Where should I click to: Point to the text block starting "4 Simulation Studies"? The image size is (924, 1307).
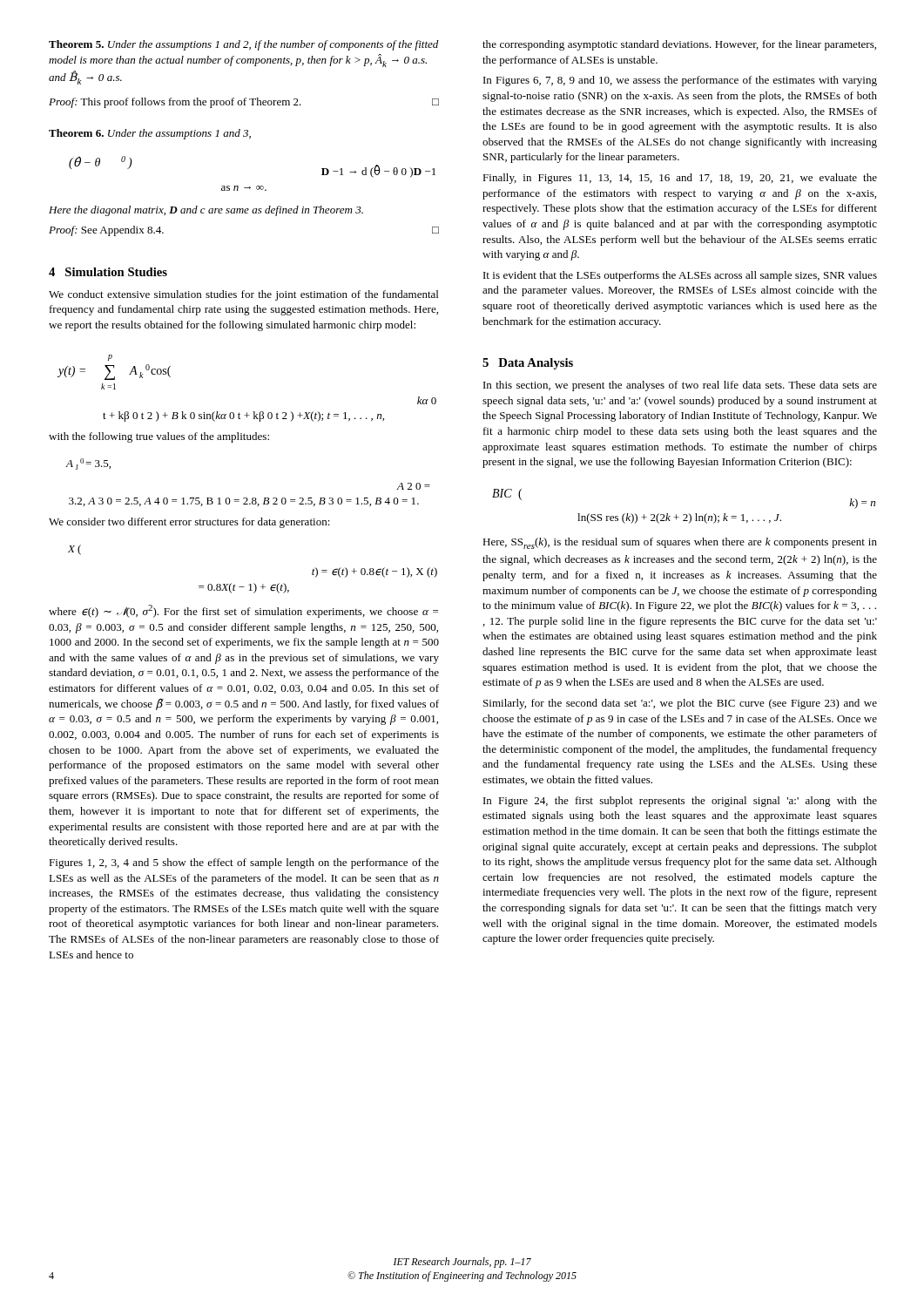[108, 272]
